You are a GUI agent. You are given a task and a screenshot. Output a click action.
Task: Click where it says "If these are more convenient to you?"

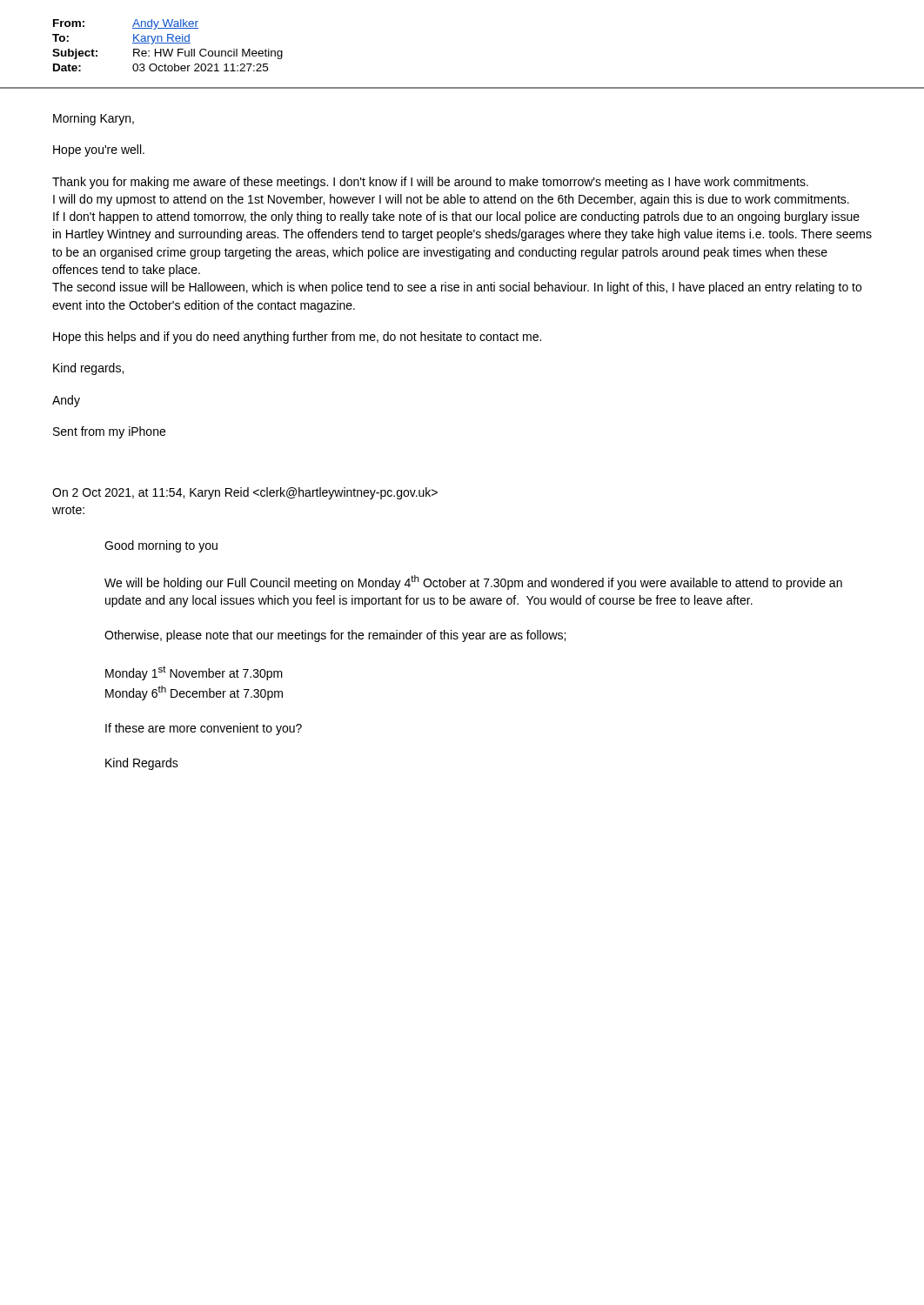[203, 728]
